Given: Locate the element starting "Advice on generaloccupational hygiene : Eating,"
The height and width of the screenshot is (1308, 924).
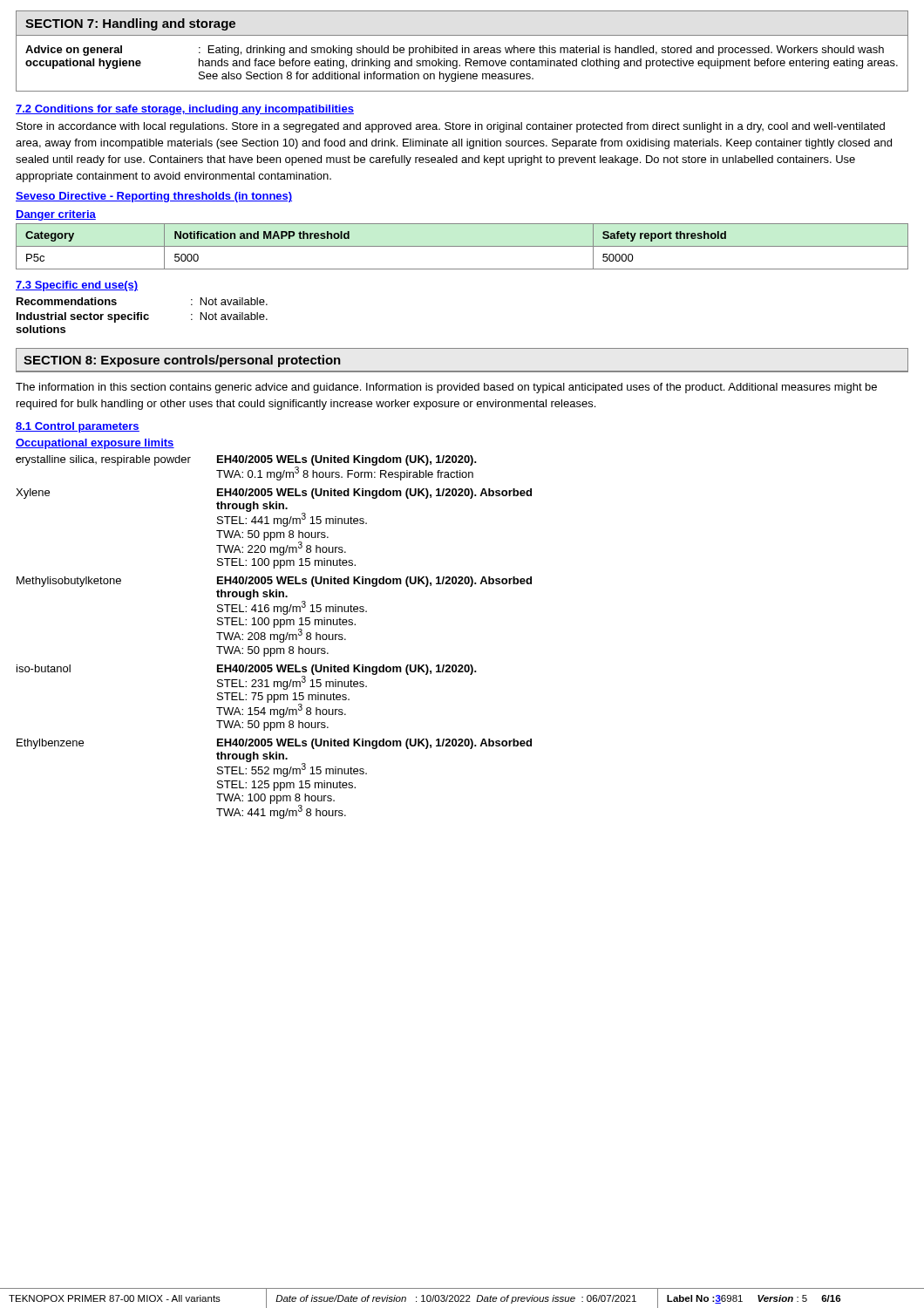Looking at the screenshot, I should point(462,62).
